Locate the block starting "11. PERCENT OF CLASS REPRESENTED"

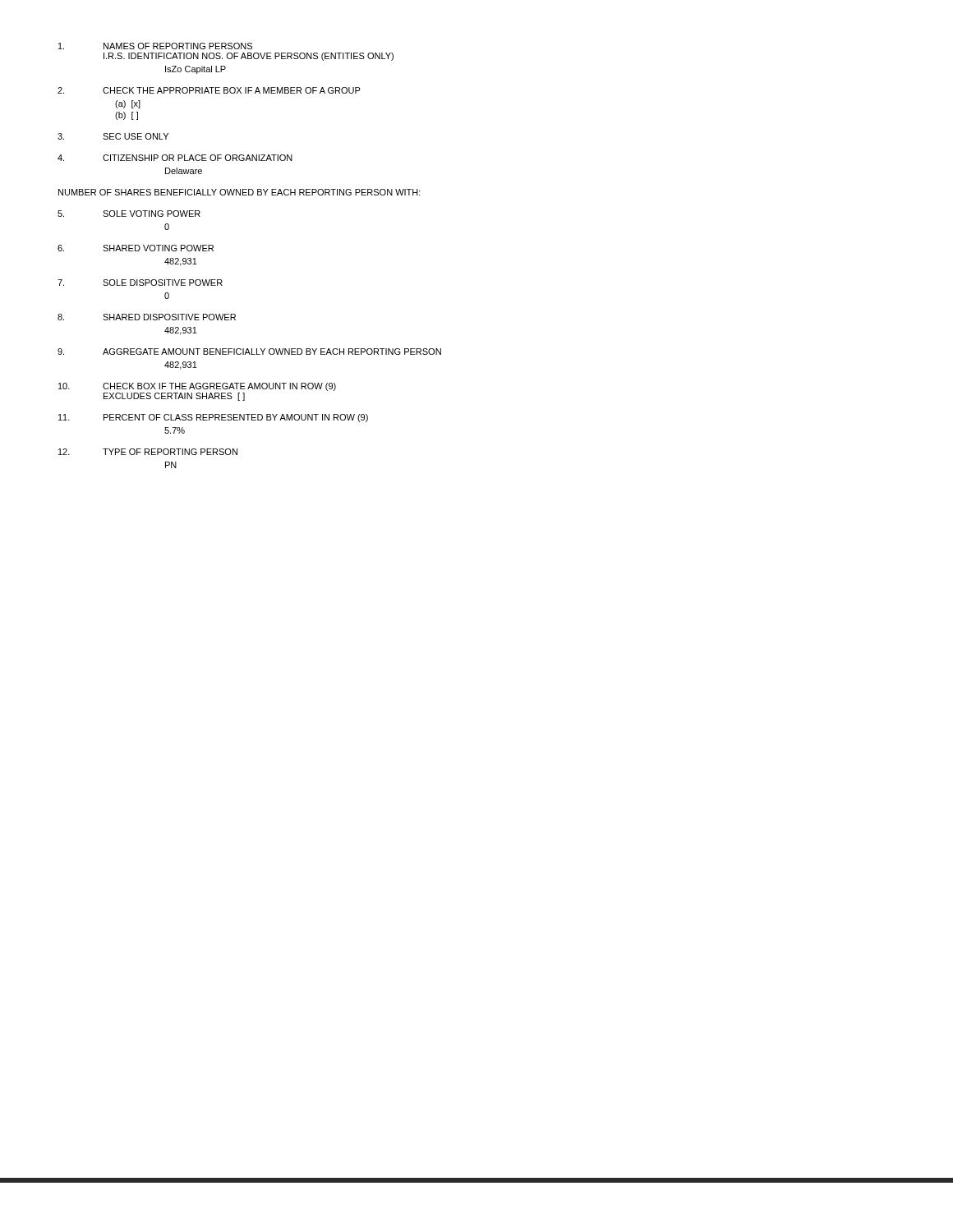point(213,418)
